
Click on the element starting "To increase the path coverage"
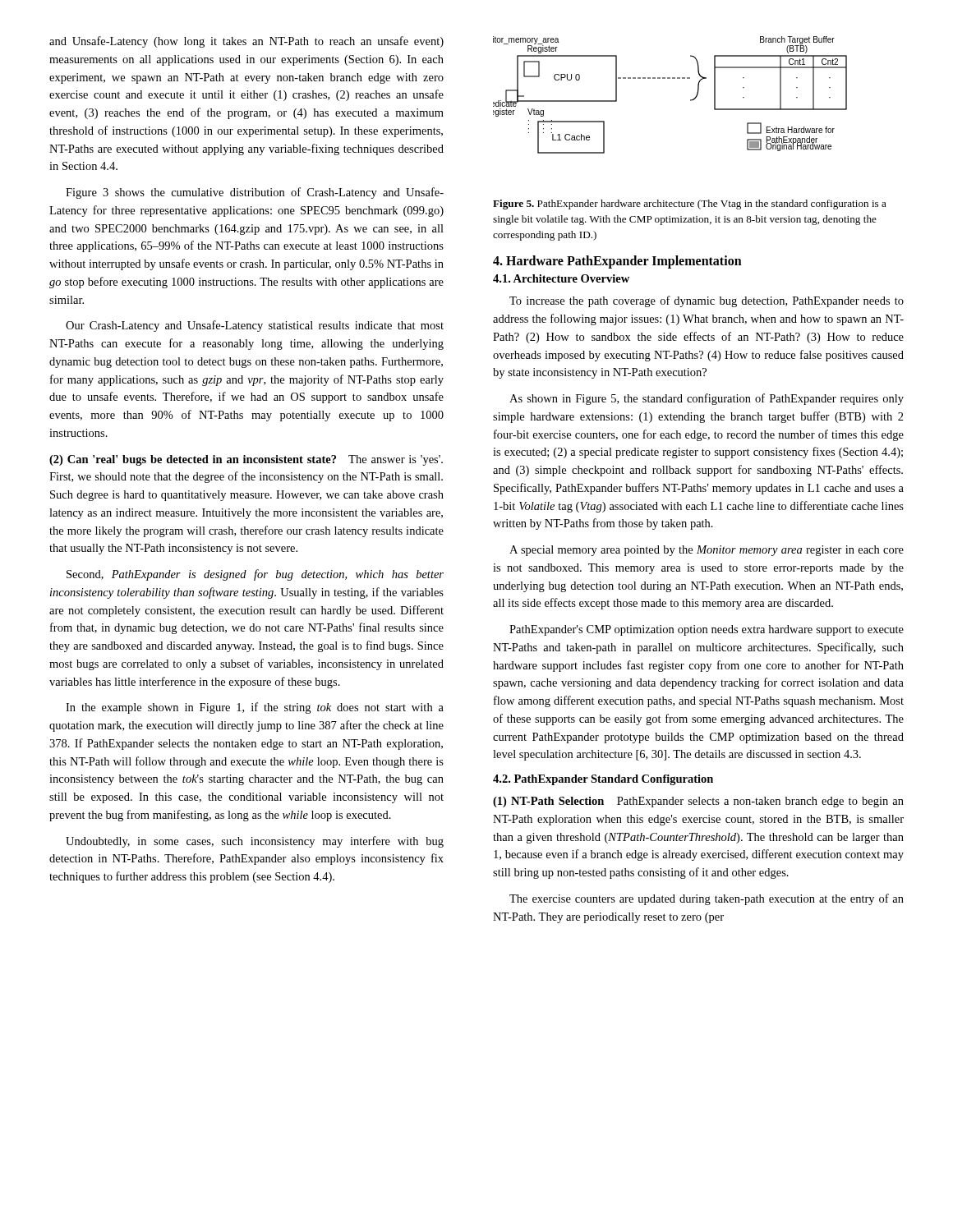[698, 528]
